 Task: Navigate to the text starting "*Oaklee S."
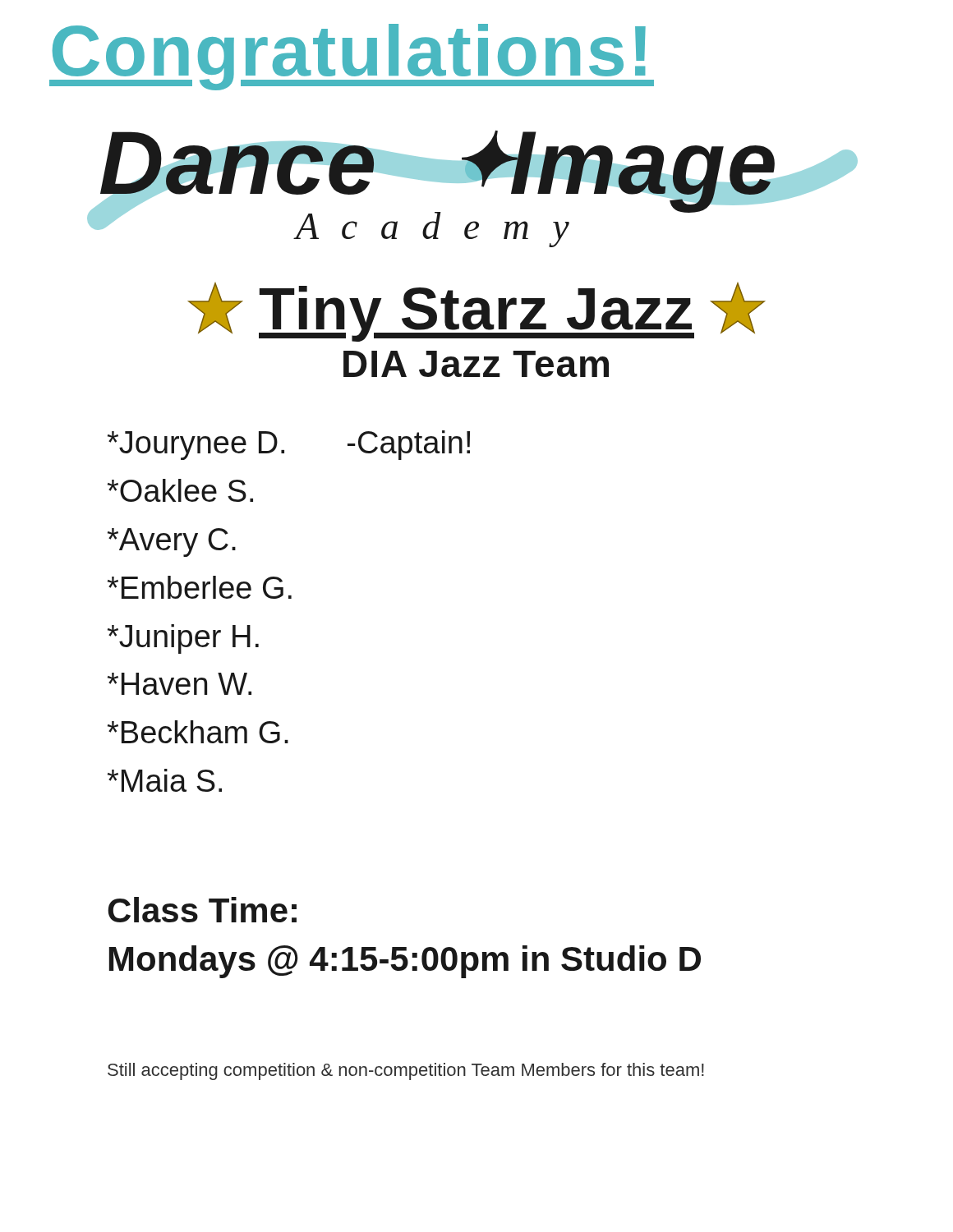pos(181,491)
